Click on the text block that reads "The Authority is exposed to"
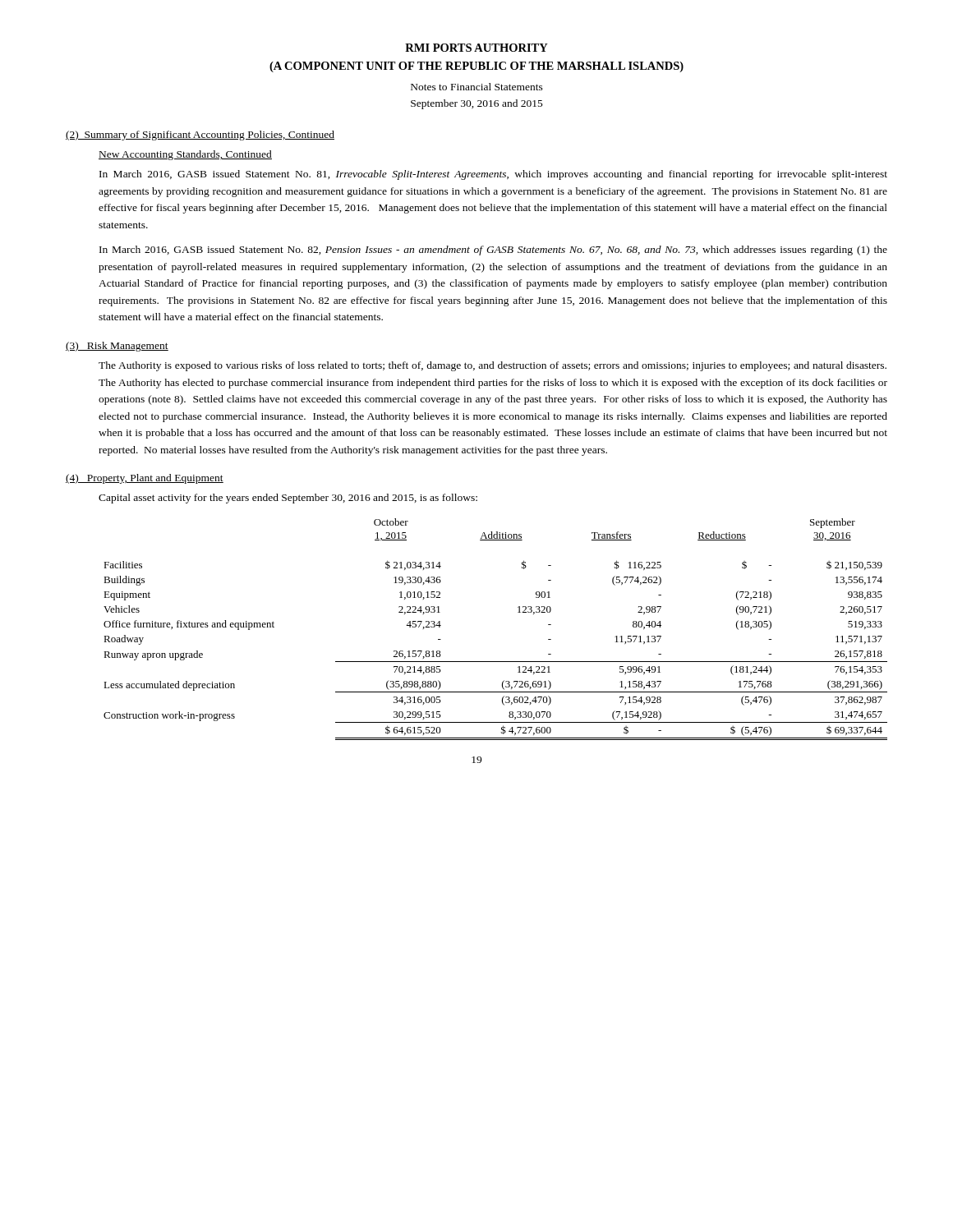Image resolution: width=953 pixels, height=1232 pixels. (493, 407)
